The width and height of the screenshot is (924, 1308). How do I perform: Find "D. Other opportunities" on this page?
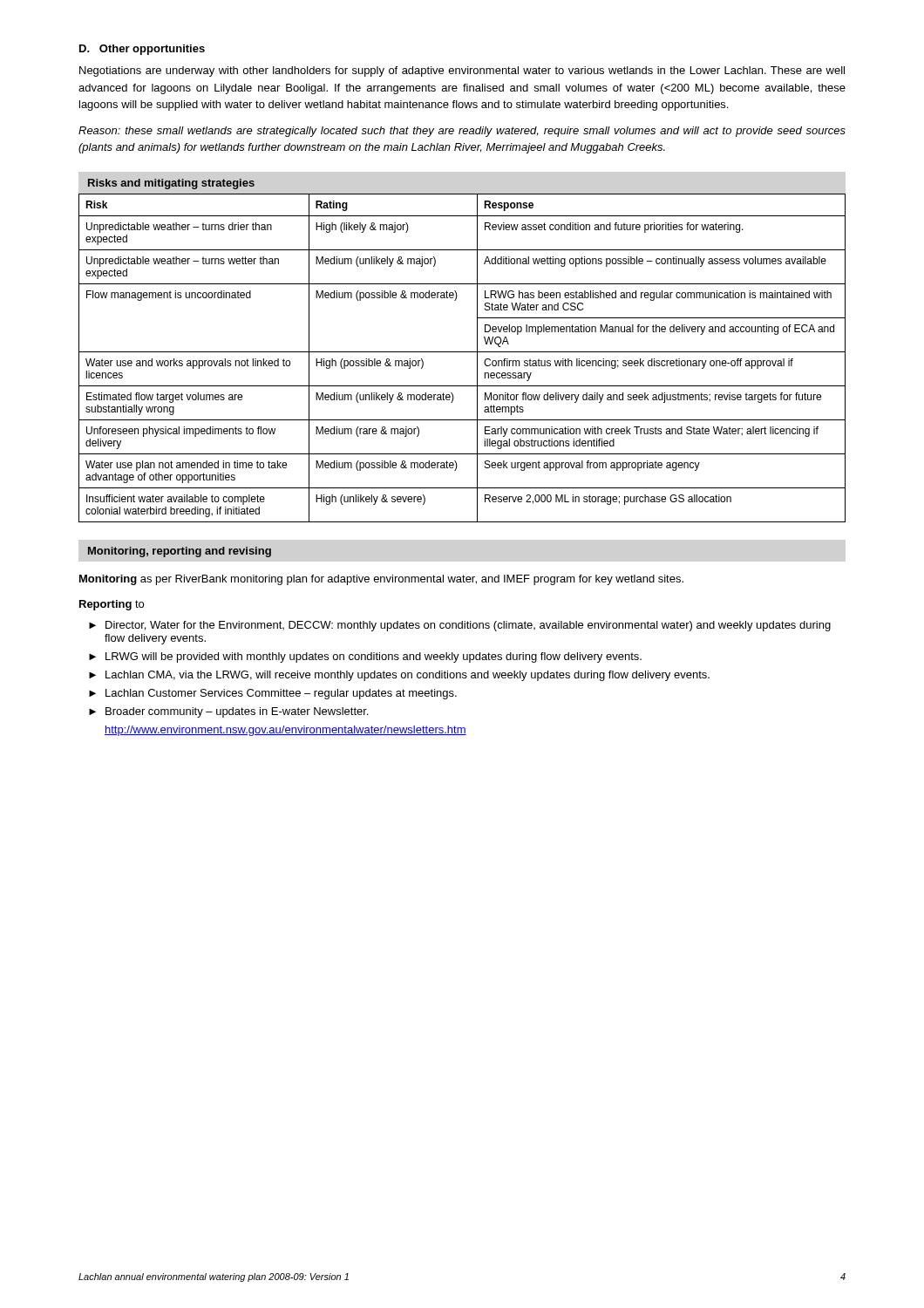tap(142, 48)
